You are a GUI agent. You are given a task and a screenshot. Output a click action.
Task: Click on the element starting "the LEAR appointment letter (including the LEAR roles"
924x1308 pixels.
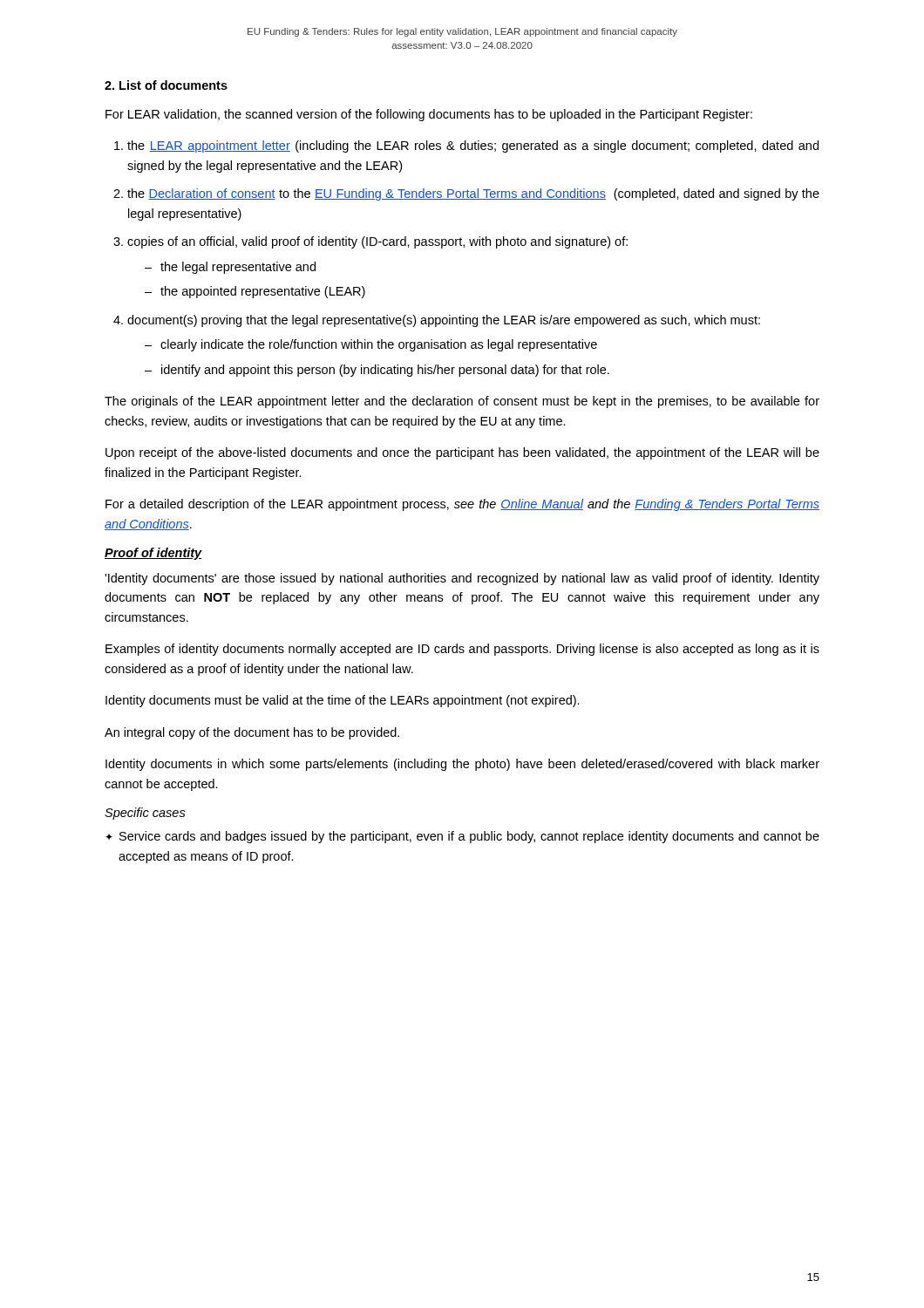tap(473, 156)
